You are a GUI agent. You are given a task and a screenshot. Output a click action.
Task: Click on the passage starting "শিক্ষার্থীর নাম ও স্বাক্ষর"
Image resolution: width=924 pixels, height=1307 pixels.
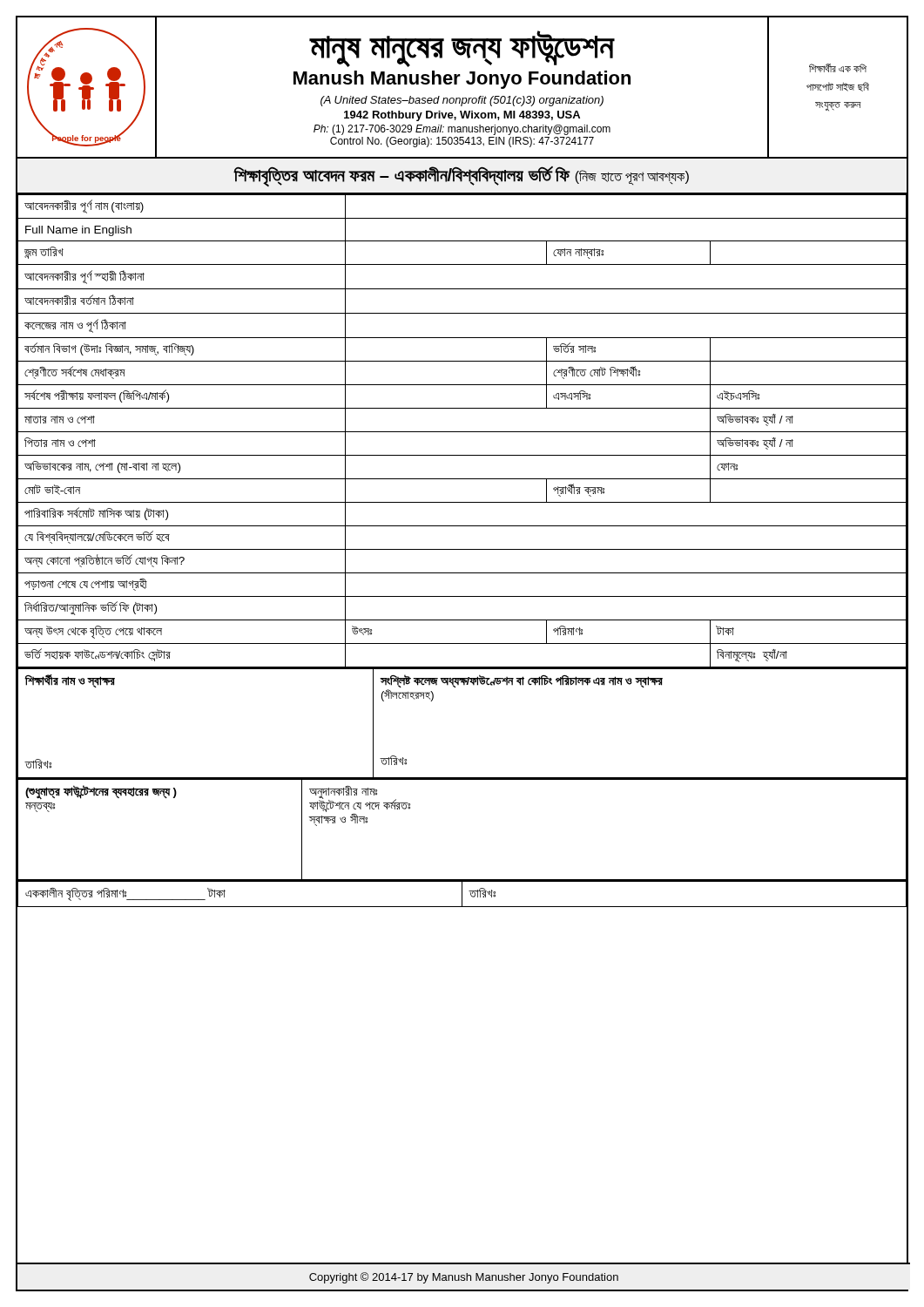[70, 681]
